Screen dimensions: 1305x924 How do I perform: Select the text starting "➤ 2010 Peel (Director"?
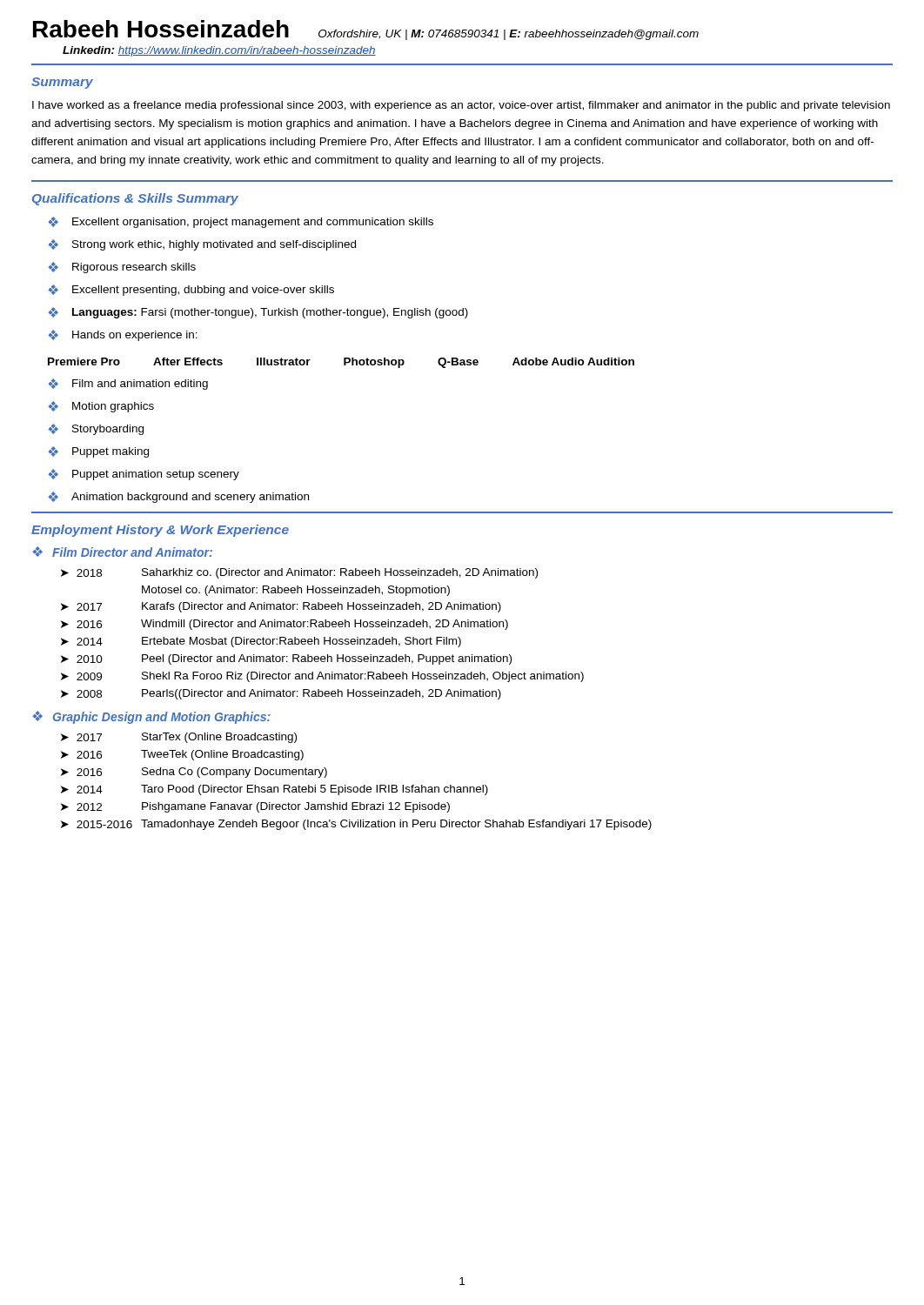coord(462,658)
